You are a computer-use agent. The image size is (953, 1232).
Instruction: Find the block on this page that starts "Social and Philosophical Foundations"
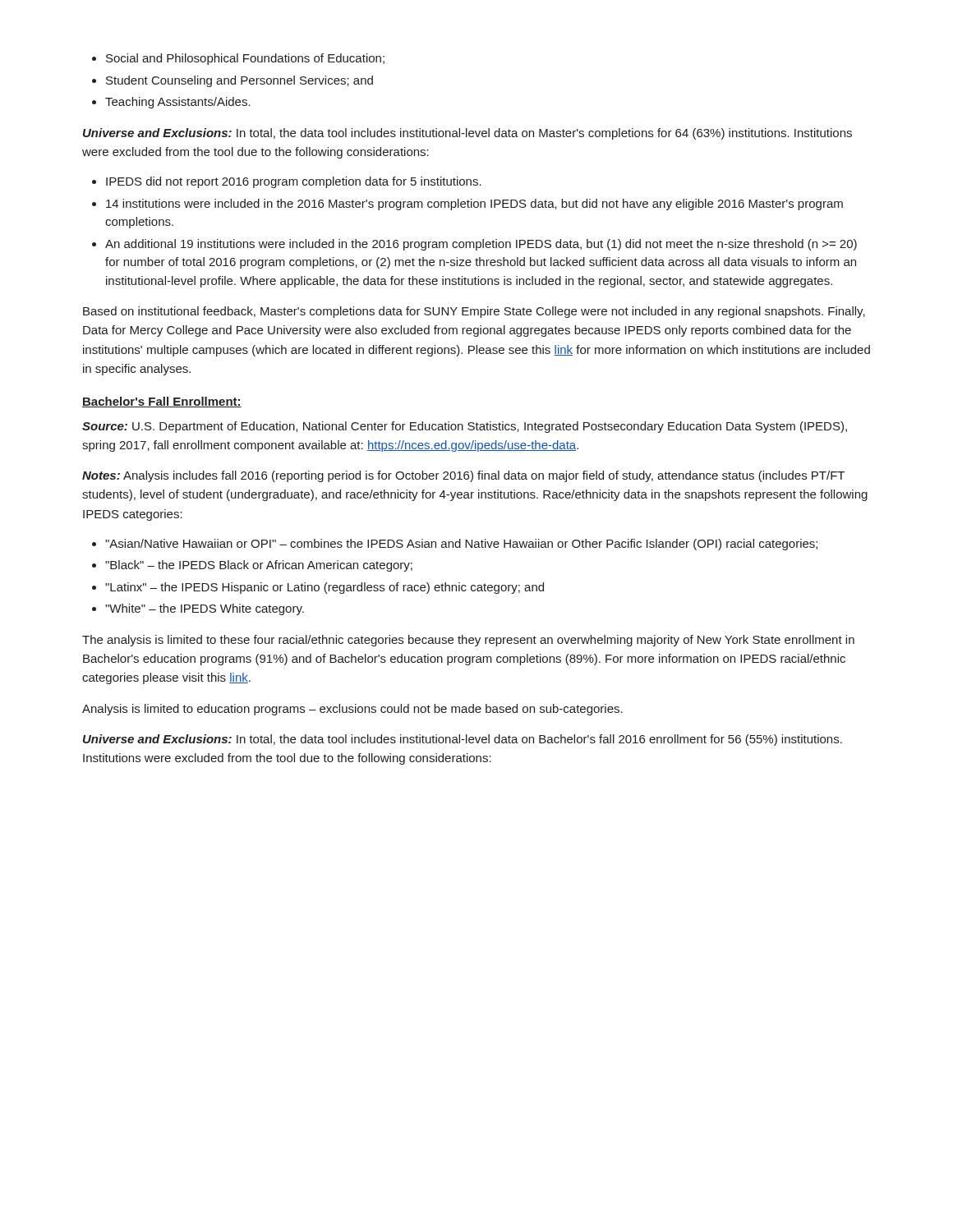pos(245,58)
